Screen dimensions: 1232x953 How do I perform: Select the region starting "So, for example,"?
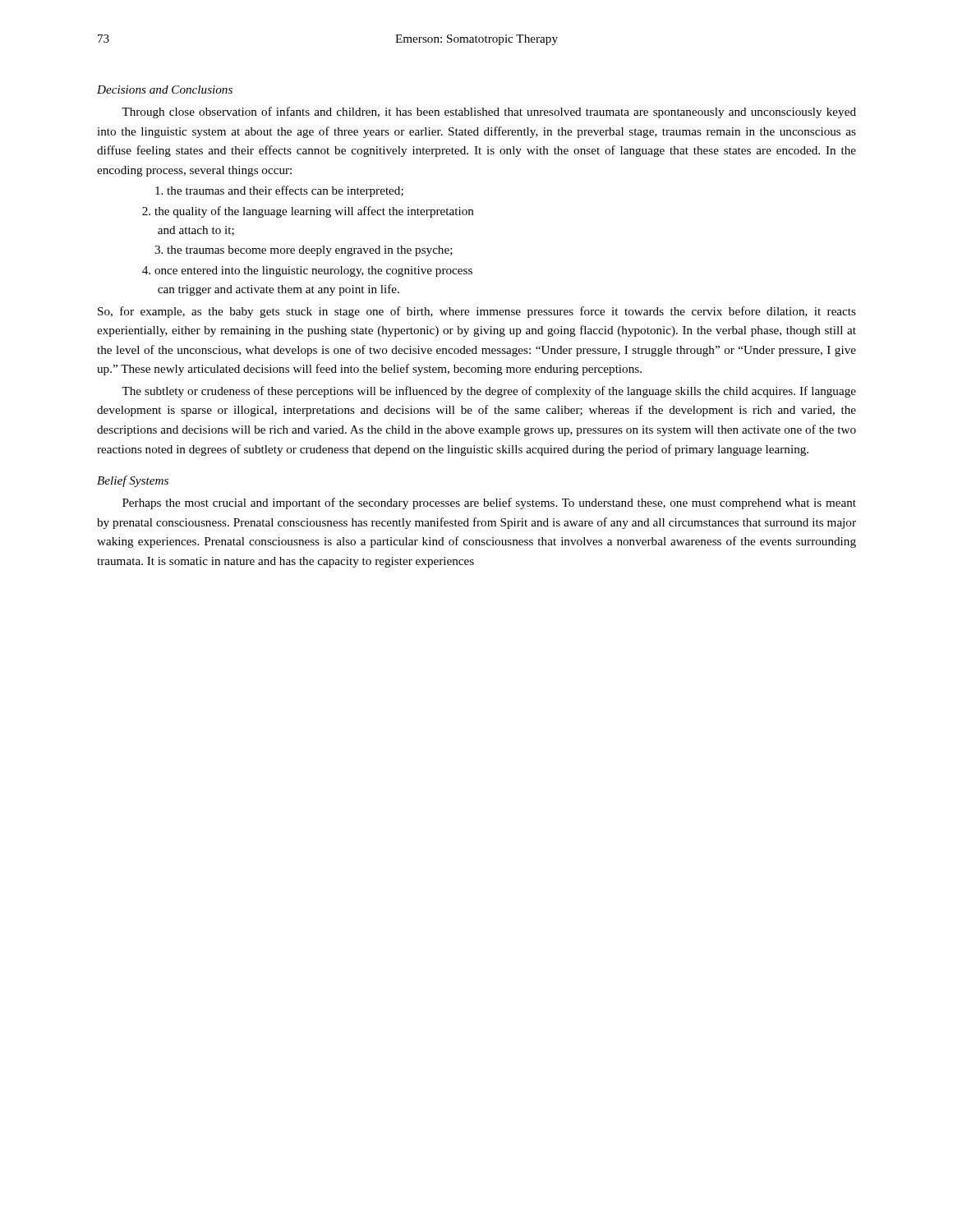coord(476,340)
